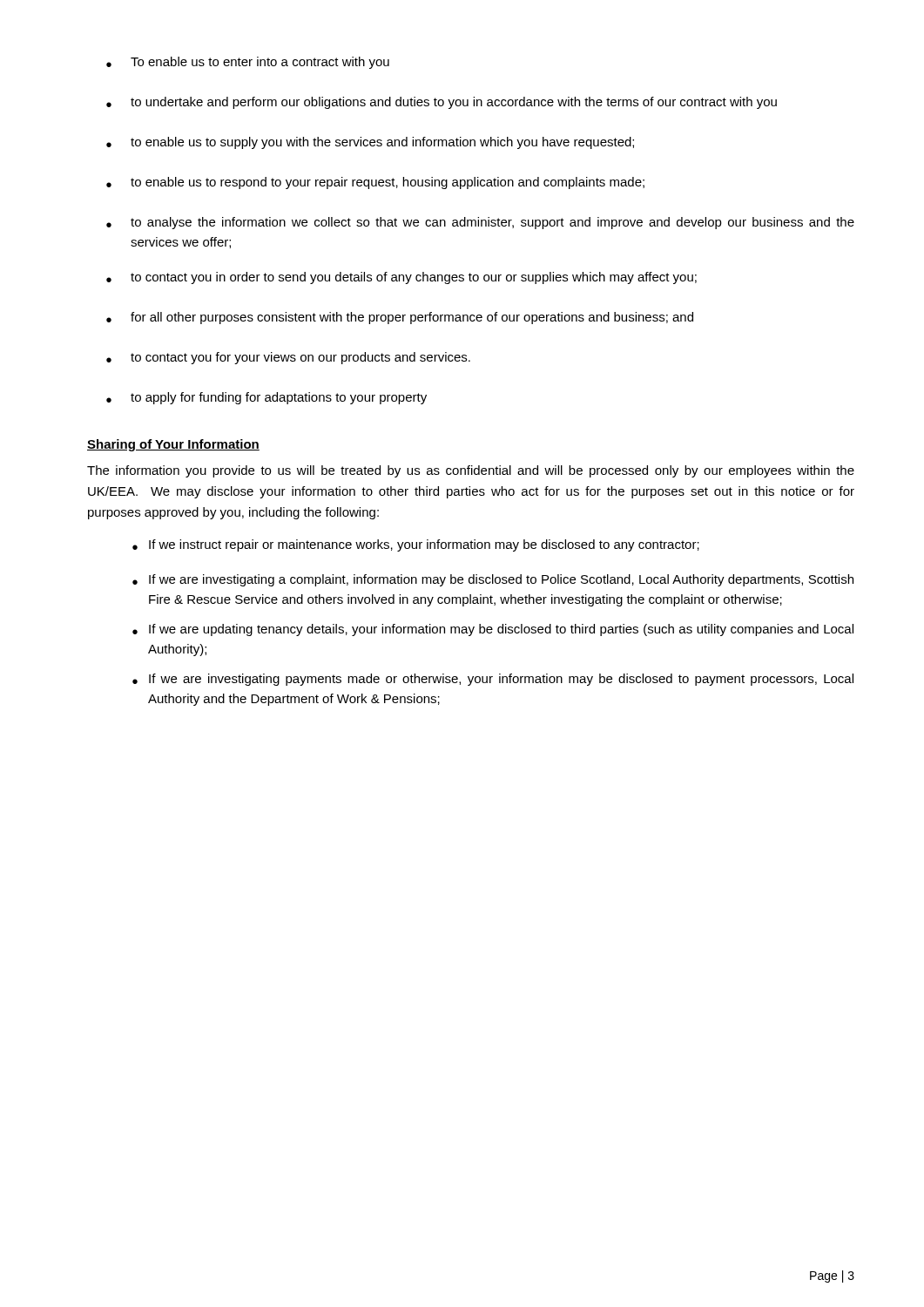Point to the text block starting "• to contact you for"

coord(471,360)
